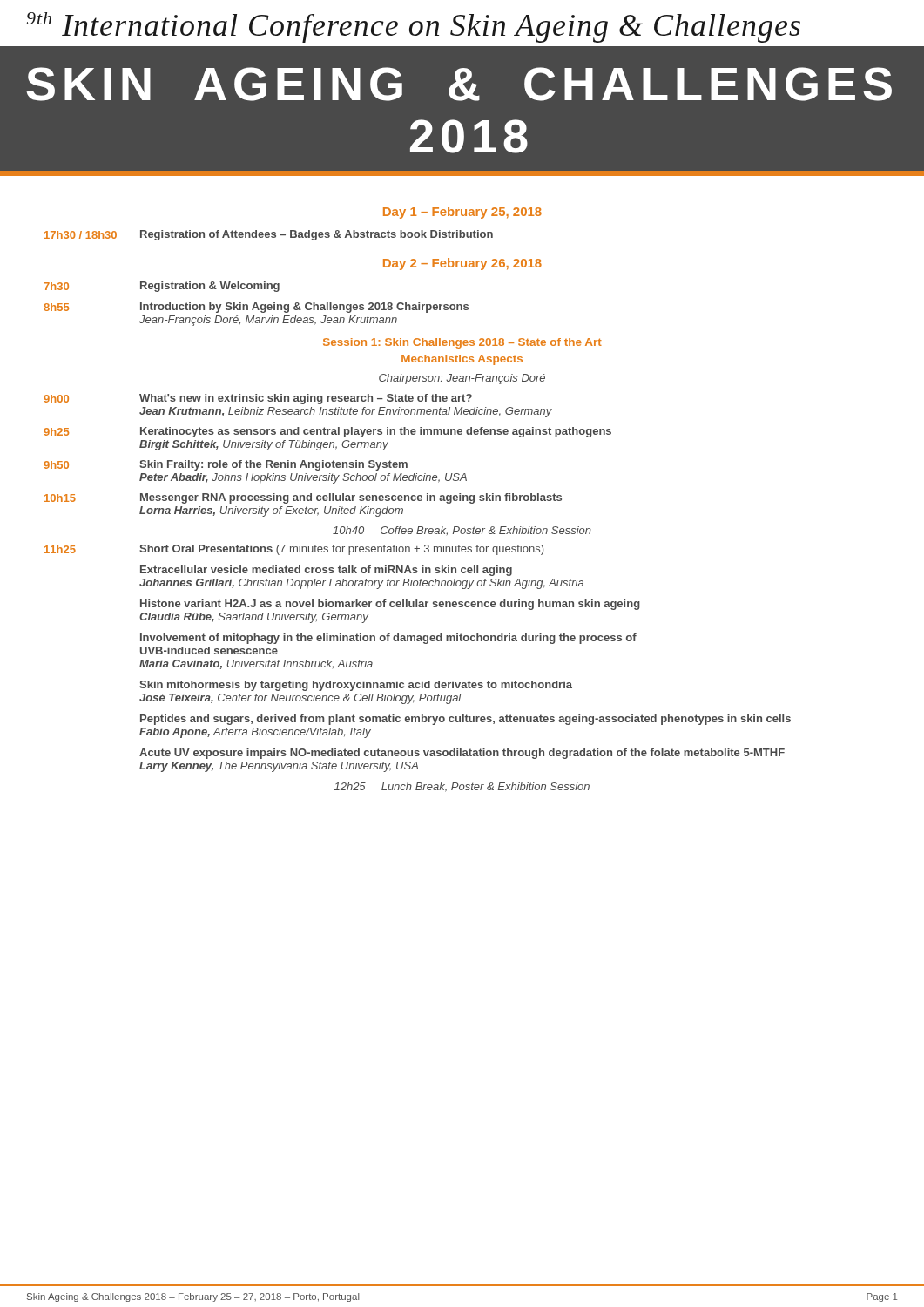Find the title with the text "9th International Conference"
924x1307 pixels.
[x=414, y=25]
